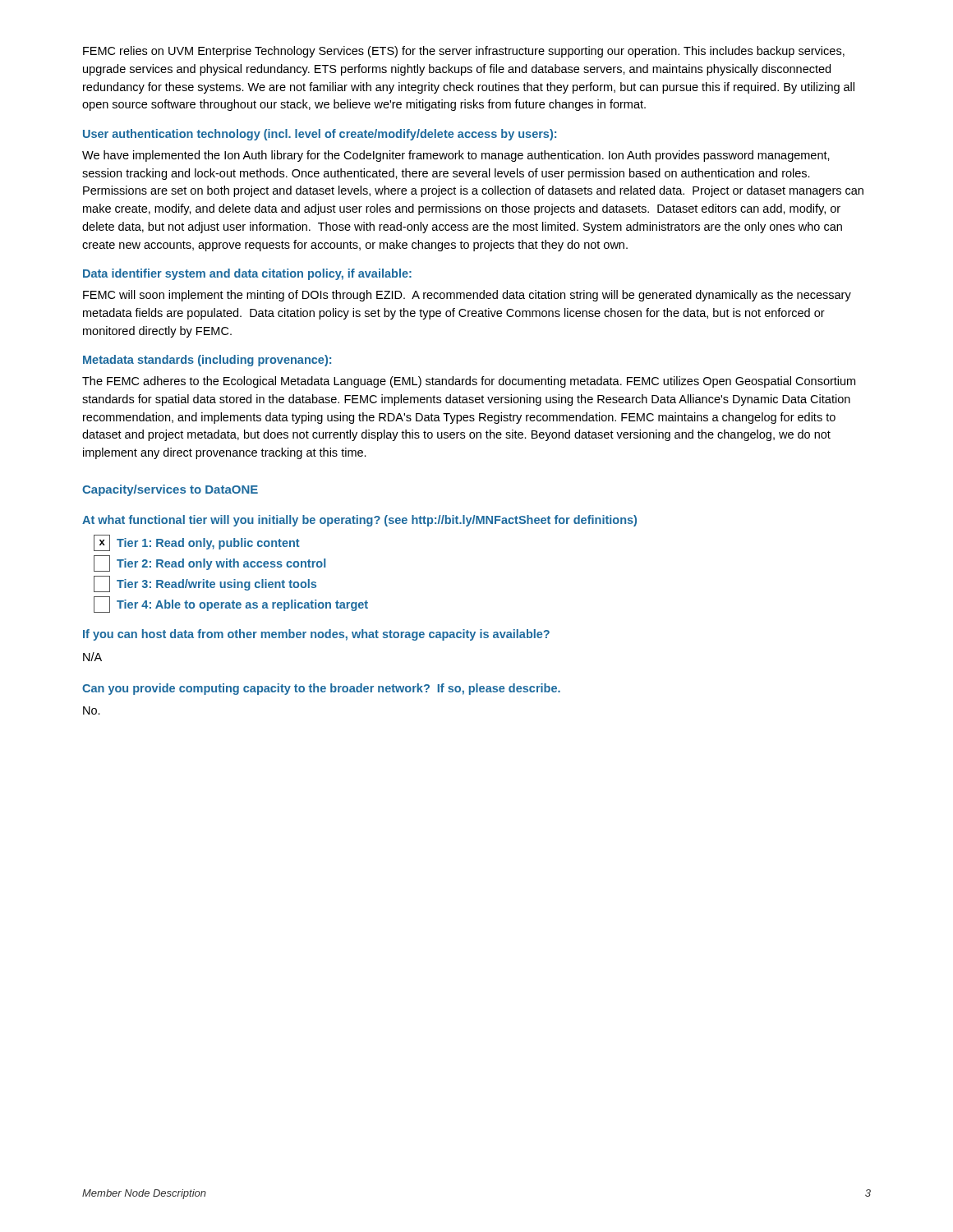Locate the region starting "FEMC relies on UVM Enterprise"

coord(476,78)
